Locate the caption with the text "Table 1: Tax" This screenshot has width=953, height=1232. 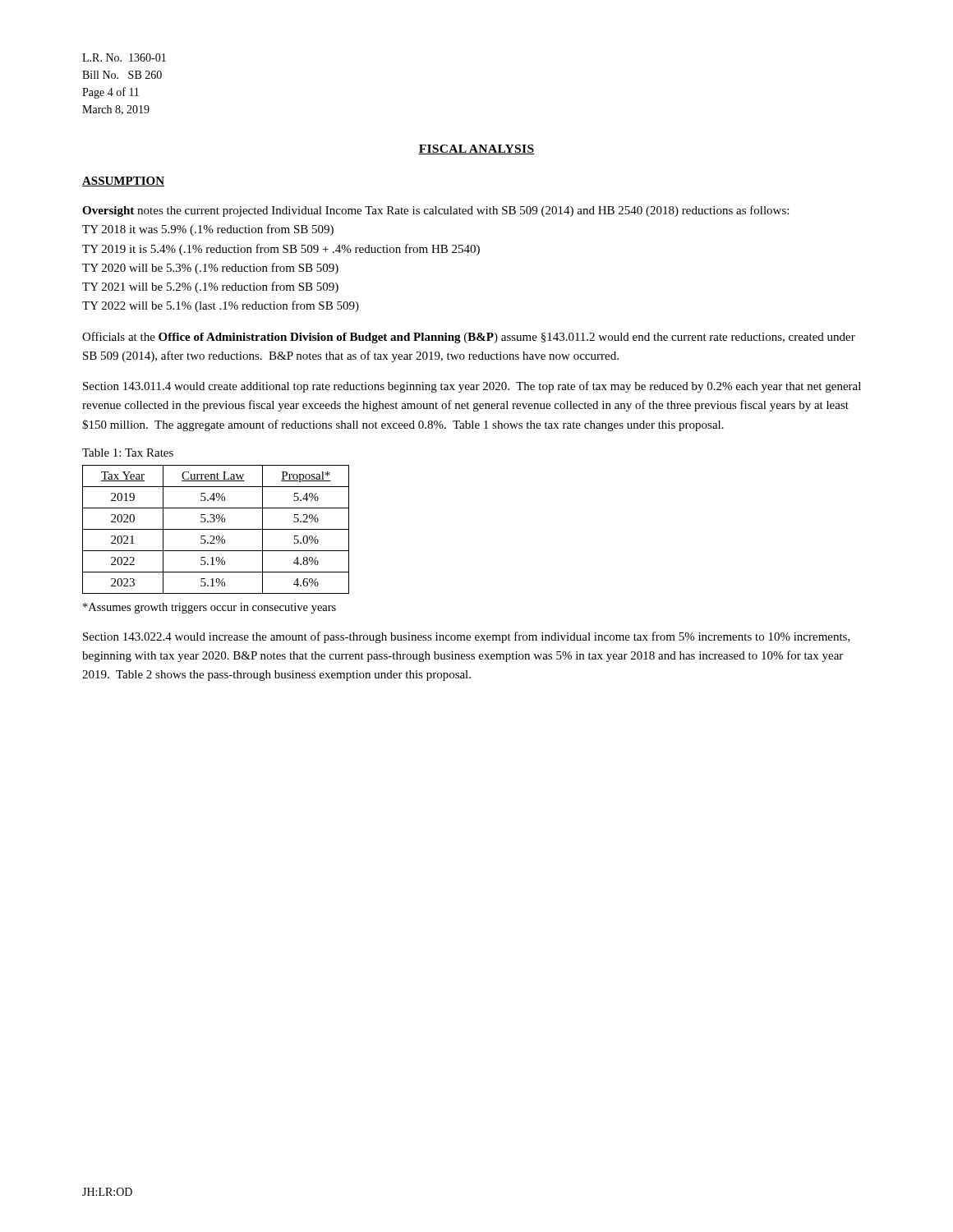click(x=128, y=452)
